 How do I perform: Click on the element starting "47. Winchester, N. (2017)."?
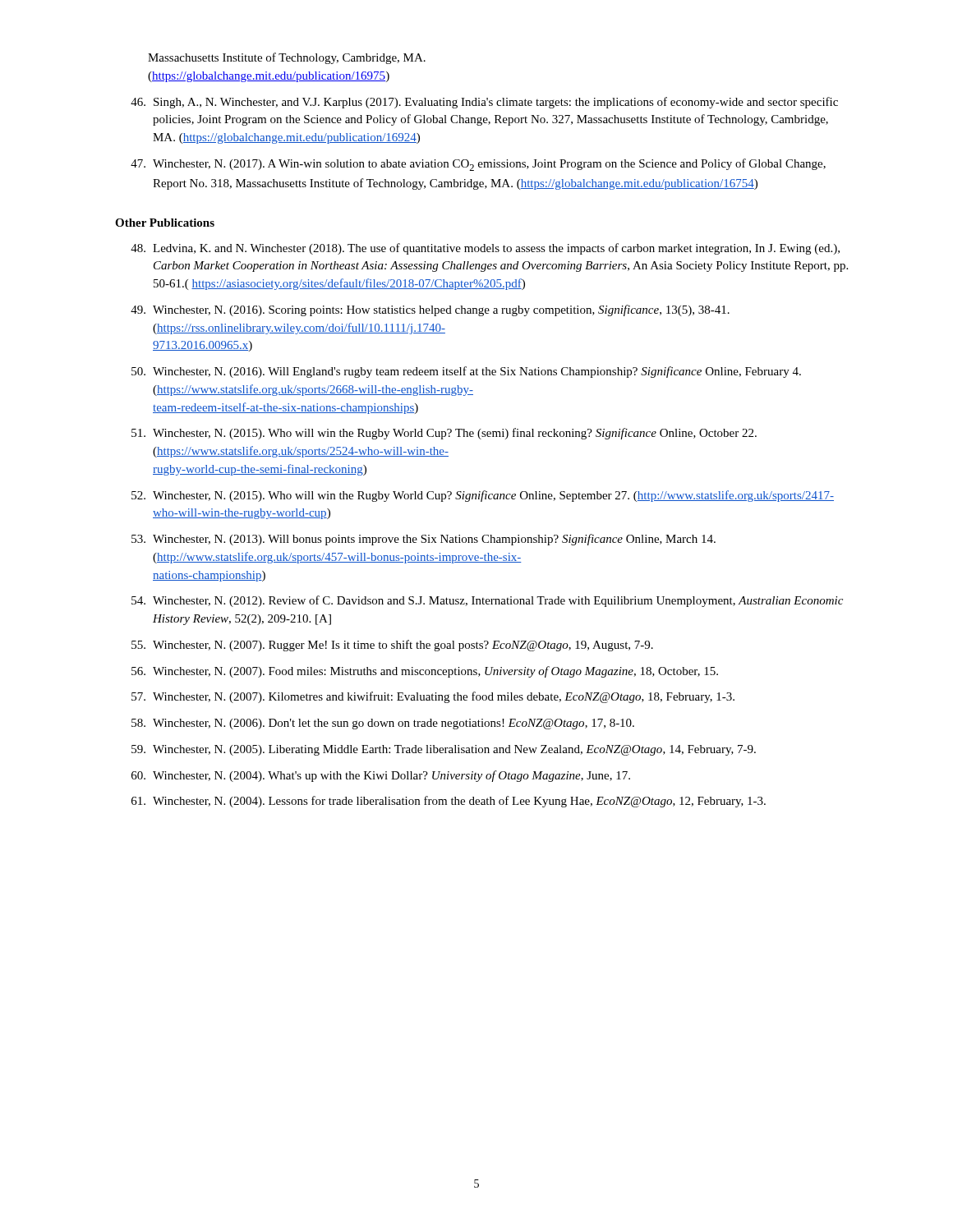pyautogui.click(x=485, y=174)
